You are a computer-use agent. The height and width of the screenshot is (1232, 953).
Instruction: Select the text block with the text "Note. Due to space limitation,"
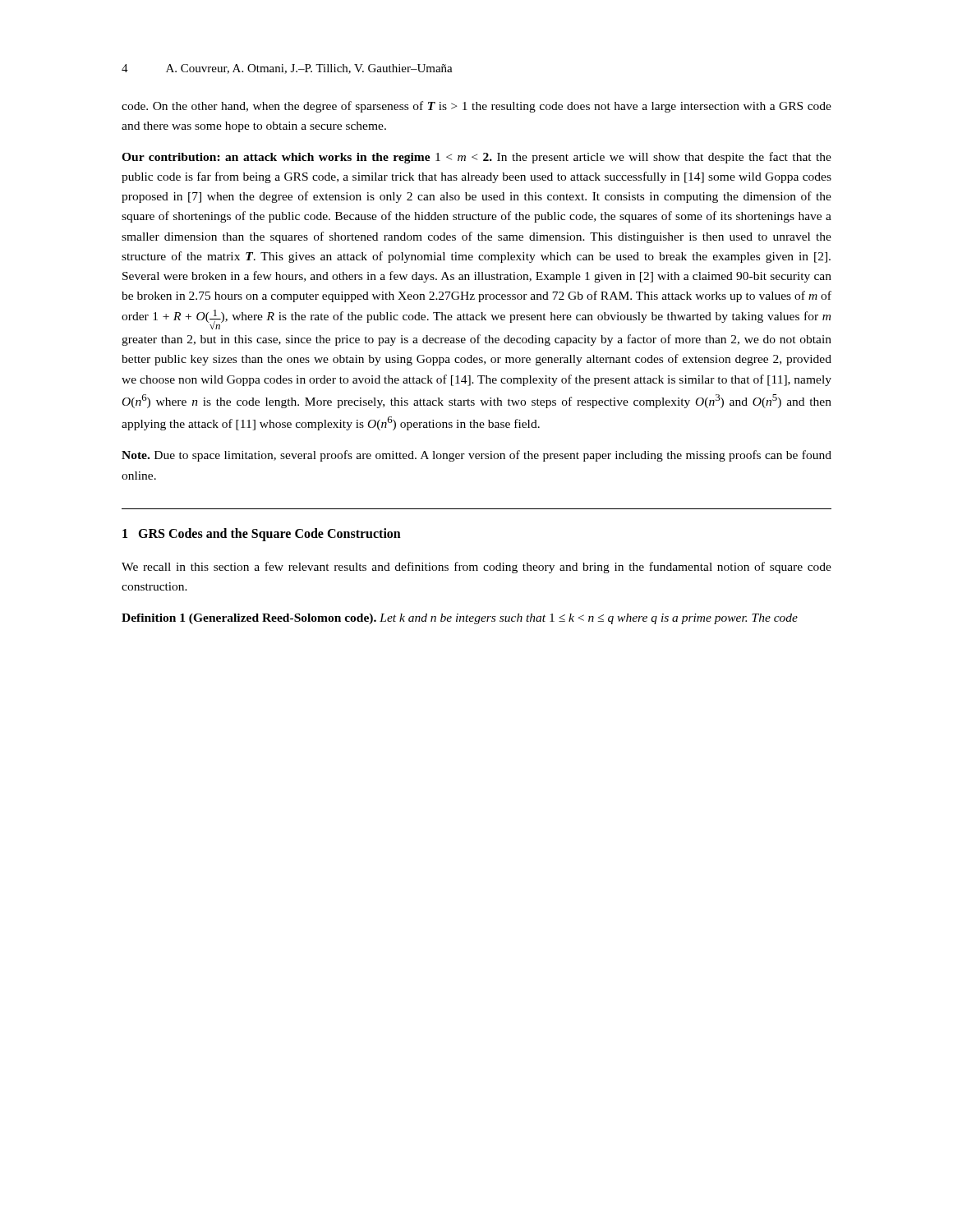click(x=476, y=465)
